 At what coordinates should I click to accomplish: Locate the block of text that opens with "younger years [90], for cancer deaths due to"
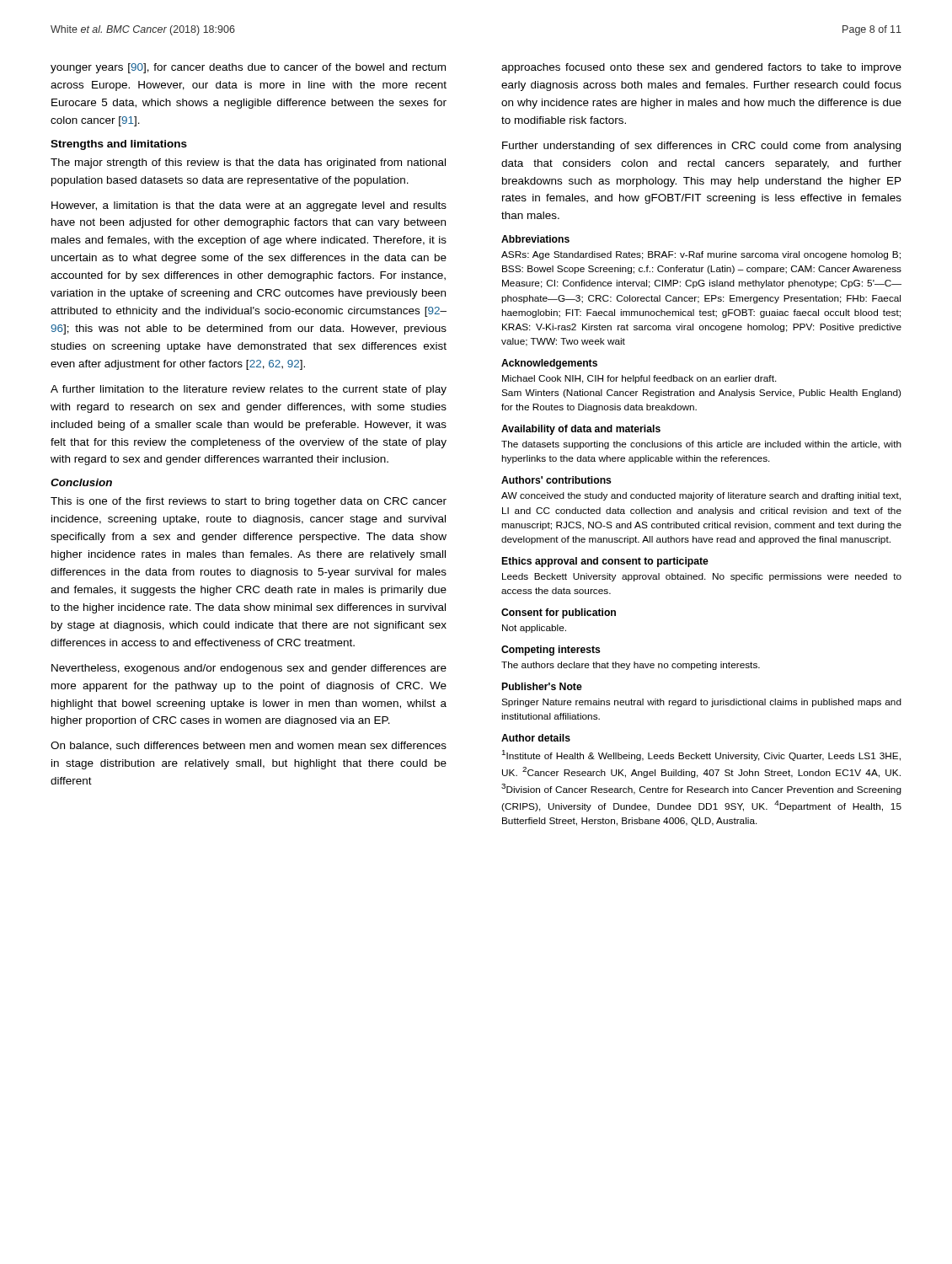(x=249, y=94)
